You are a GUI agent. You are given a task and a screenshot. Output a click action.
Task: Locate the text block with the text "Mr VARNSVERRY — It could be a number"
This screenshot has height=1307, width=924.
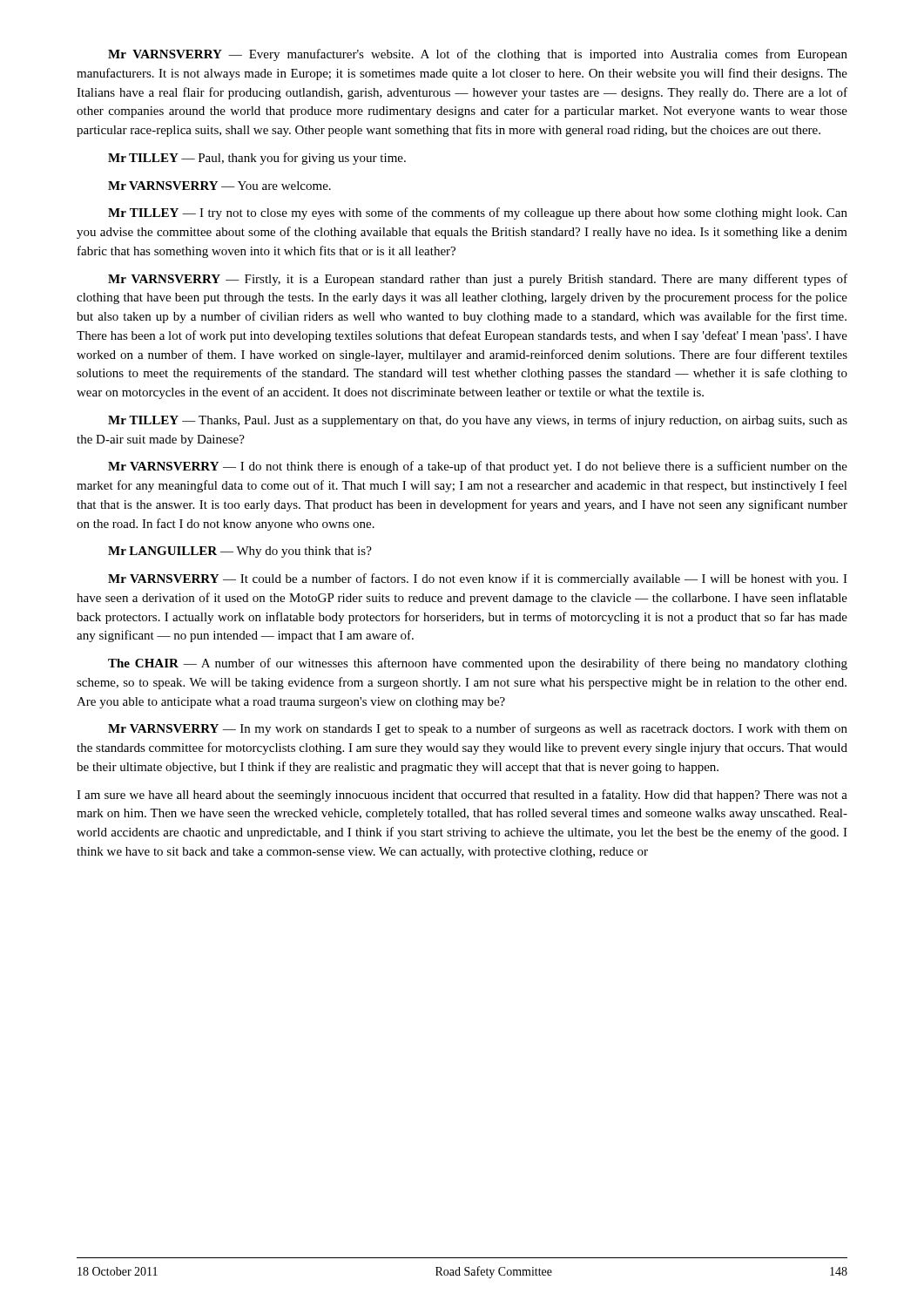pyautogui.click(x=462, y=607)
